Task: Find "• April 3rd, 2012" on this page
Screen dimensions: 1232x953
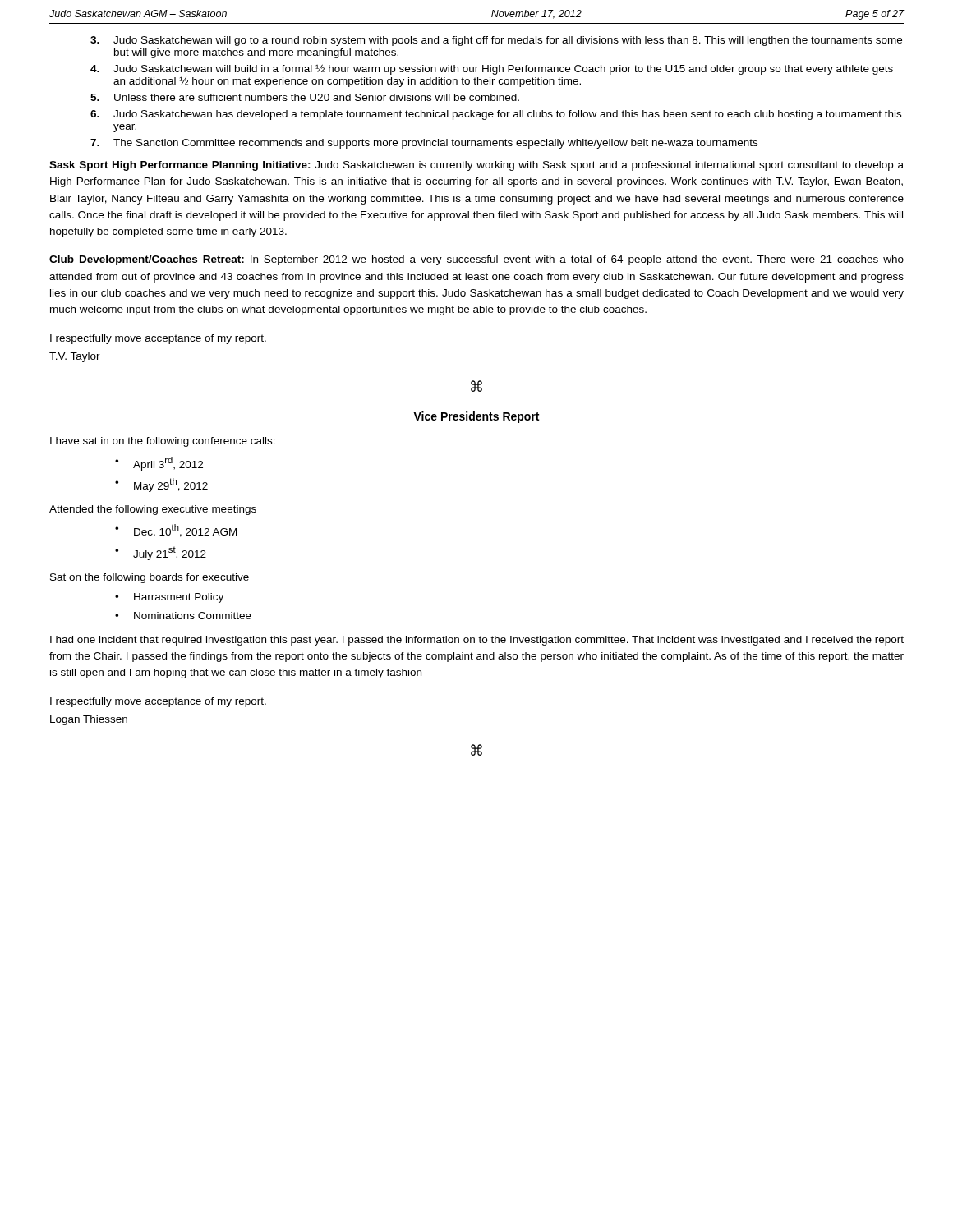Action: [159, 463]
